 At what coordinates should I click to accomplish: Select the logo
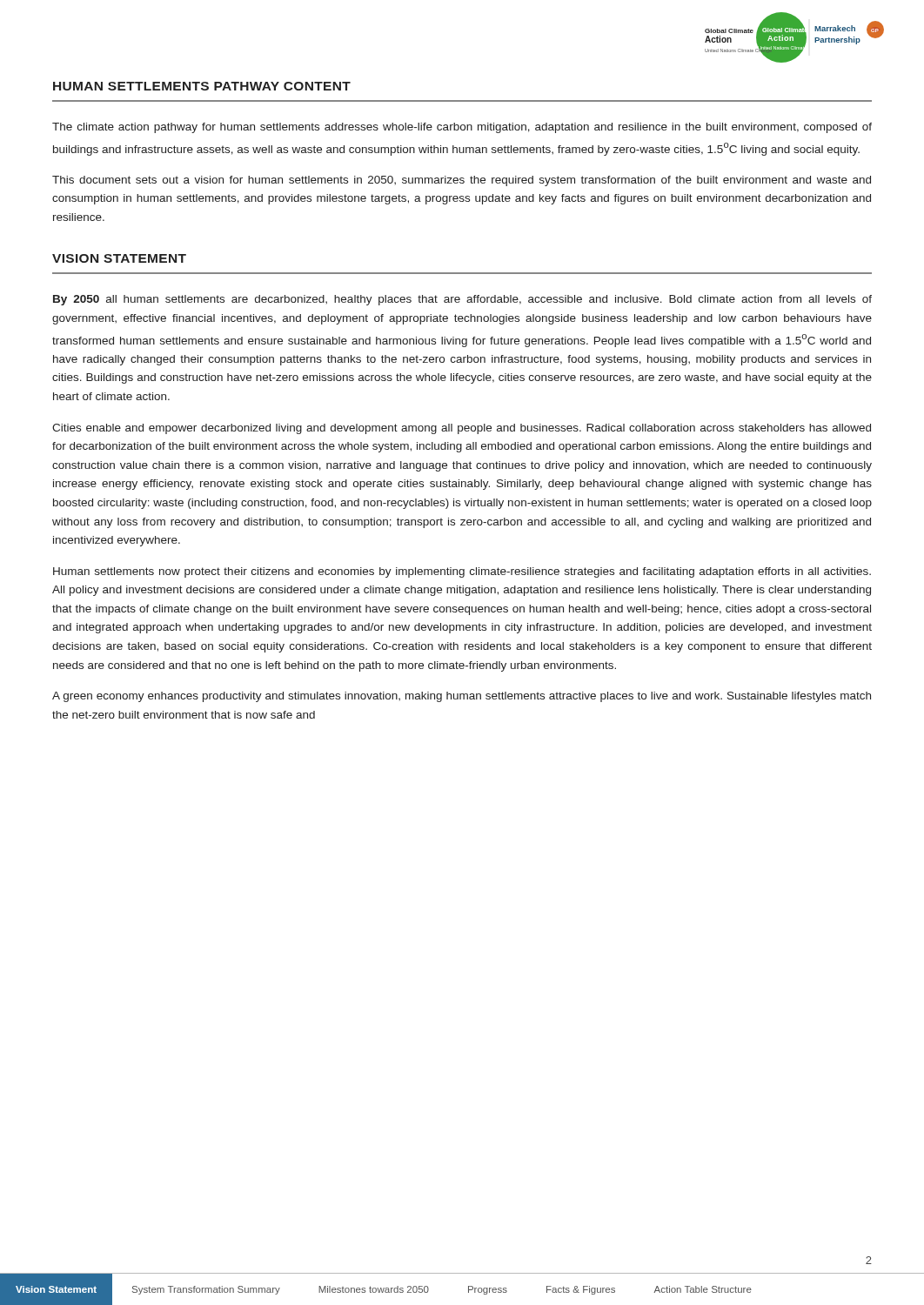[x=794, y=37]
